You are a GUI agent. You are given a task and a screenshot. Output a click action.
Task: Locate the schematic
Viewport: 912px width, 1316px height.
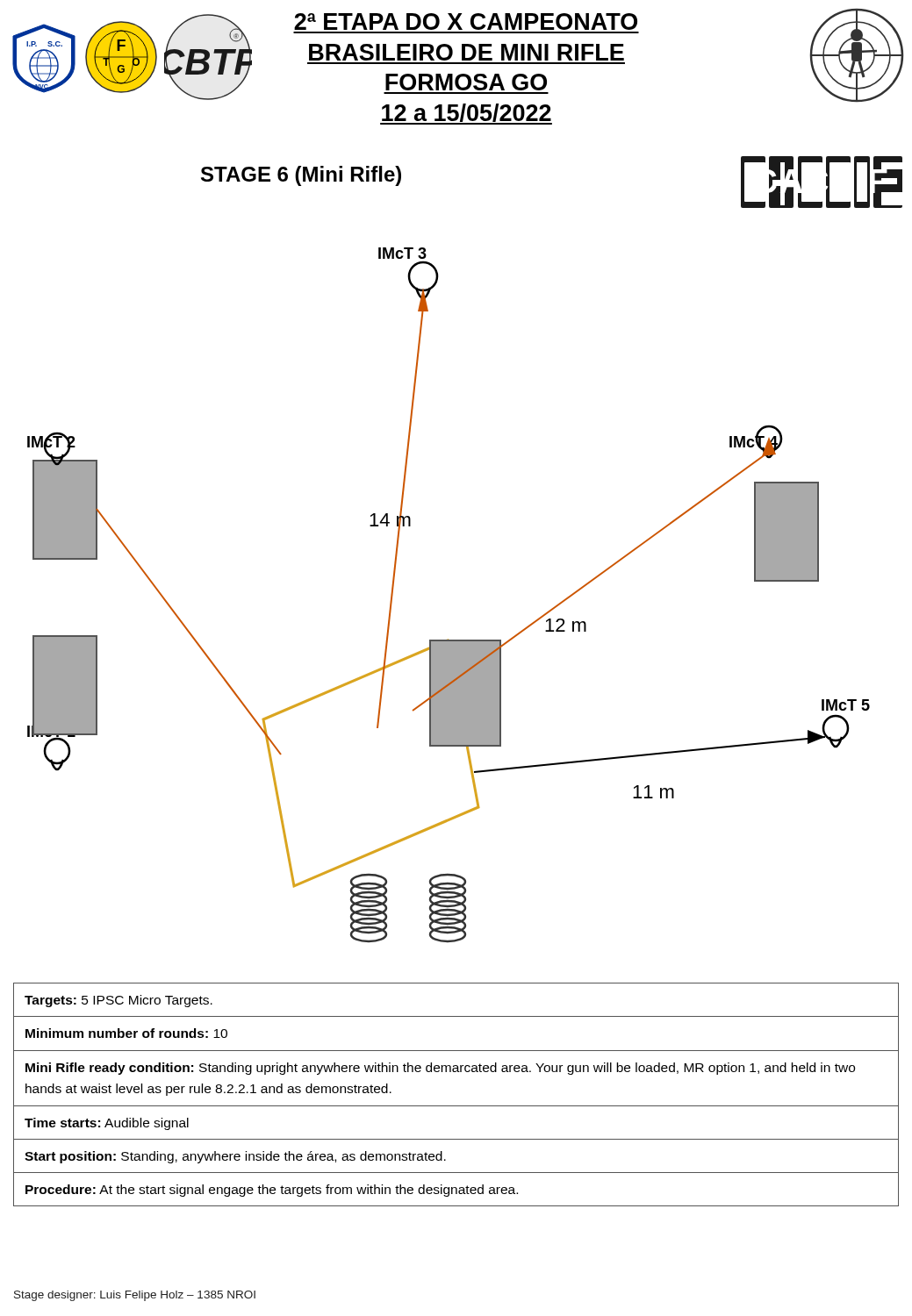(456, 592)
